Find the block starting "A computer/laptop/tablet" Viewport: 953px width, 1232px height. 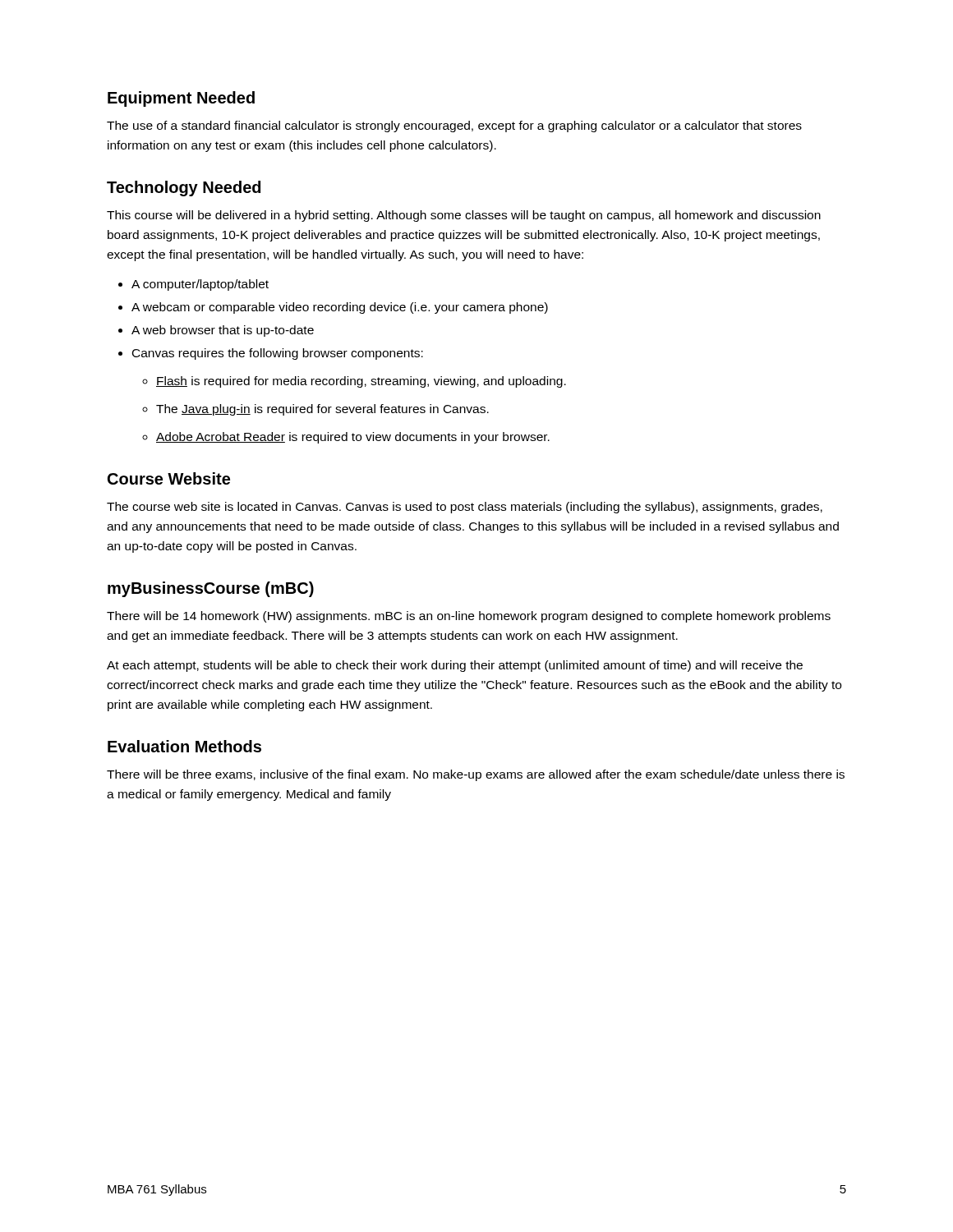[200, 285]
